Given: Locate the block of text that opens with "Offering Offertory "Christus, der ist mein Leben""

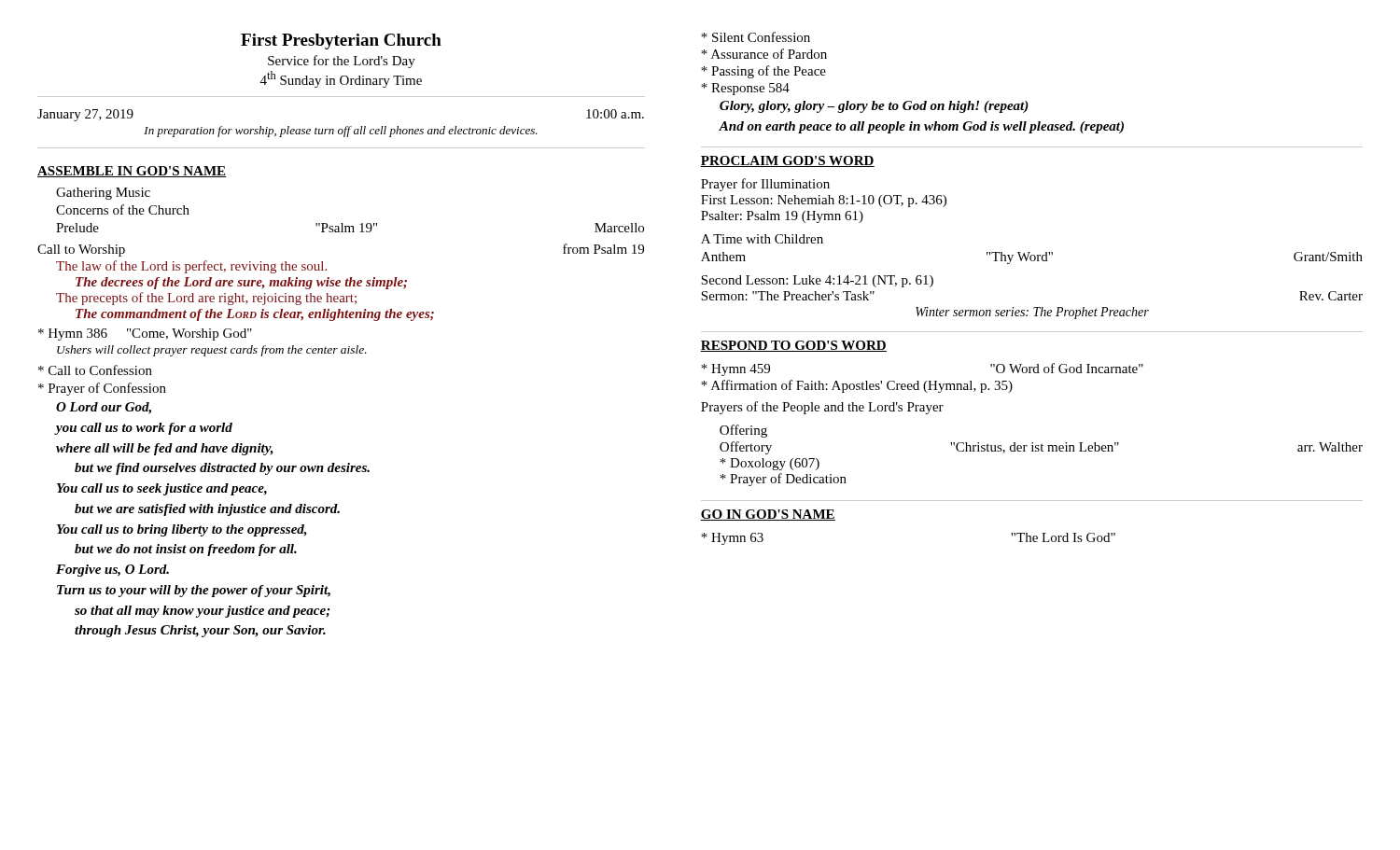Looking at the screenshot, I should pyautogui.click(x=1032, y=454).
